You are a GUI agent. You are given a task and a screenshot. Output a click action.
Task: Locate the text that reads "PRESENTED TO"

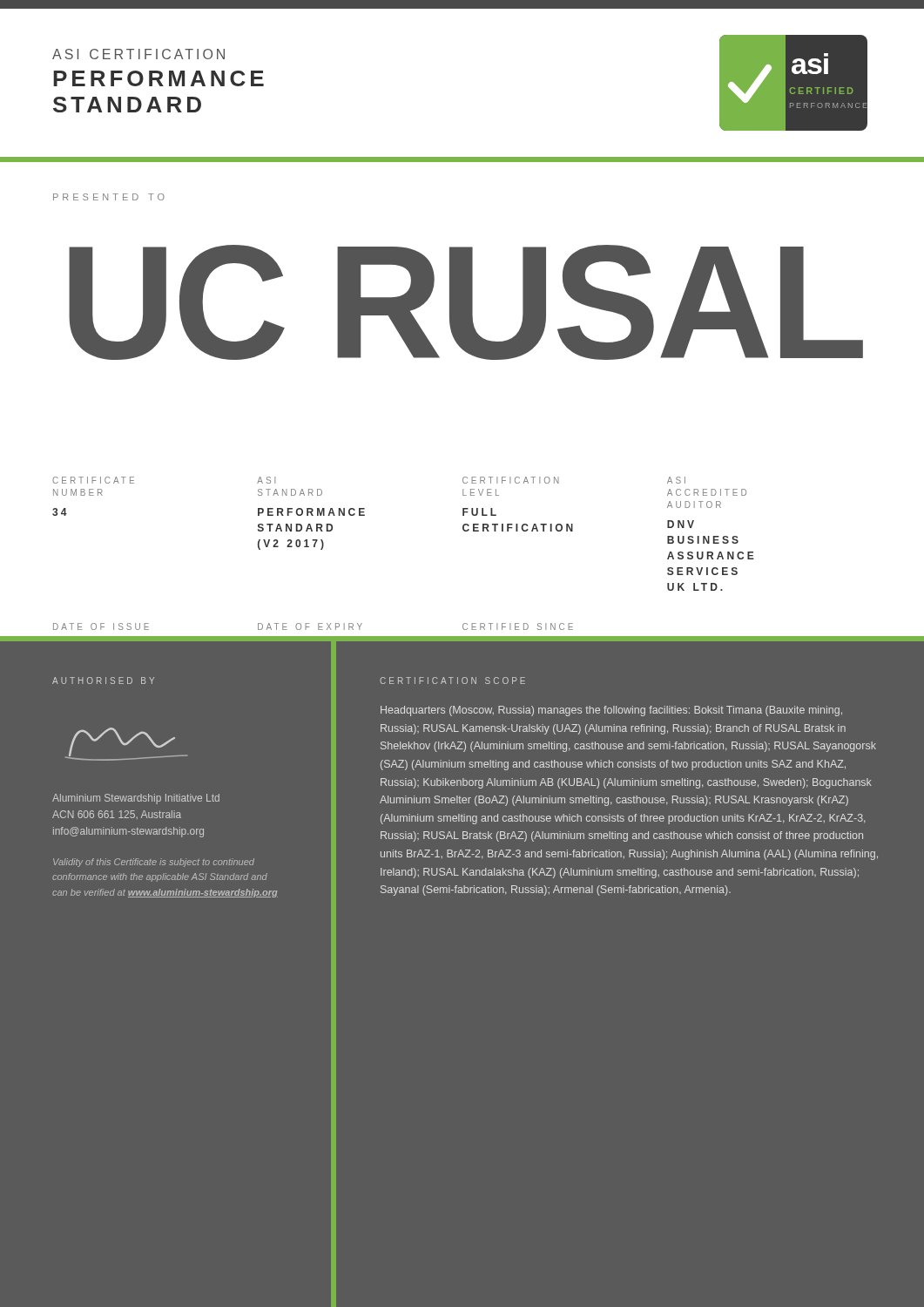[110, 197]
